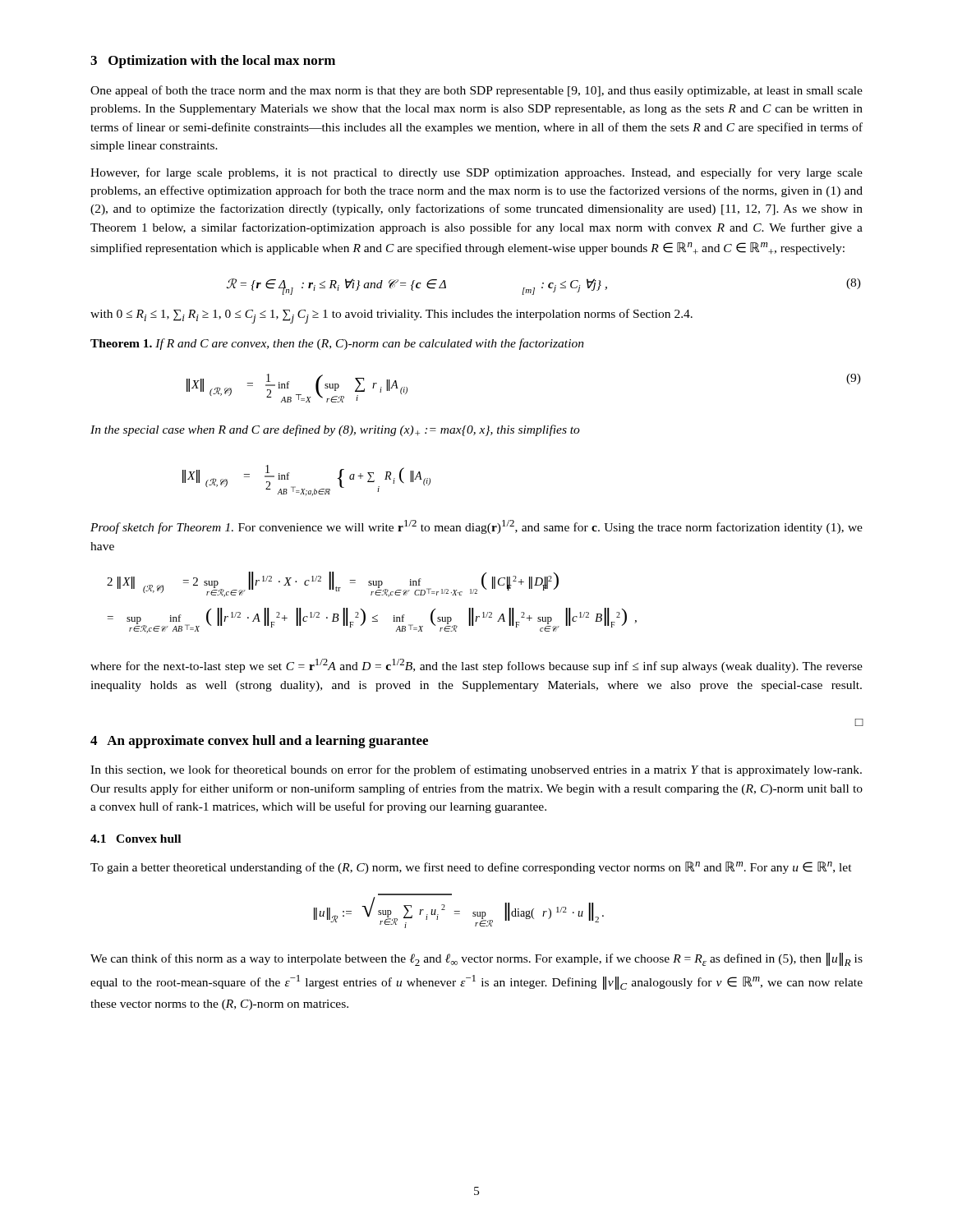Point to the passage starting "We can think"
953x1232 pixels.
pyautogui.click(x=476, y=981)
